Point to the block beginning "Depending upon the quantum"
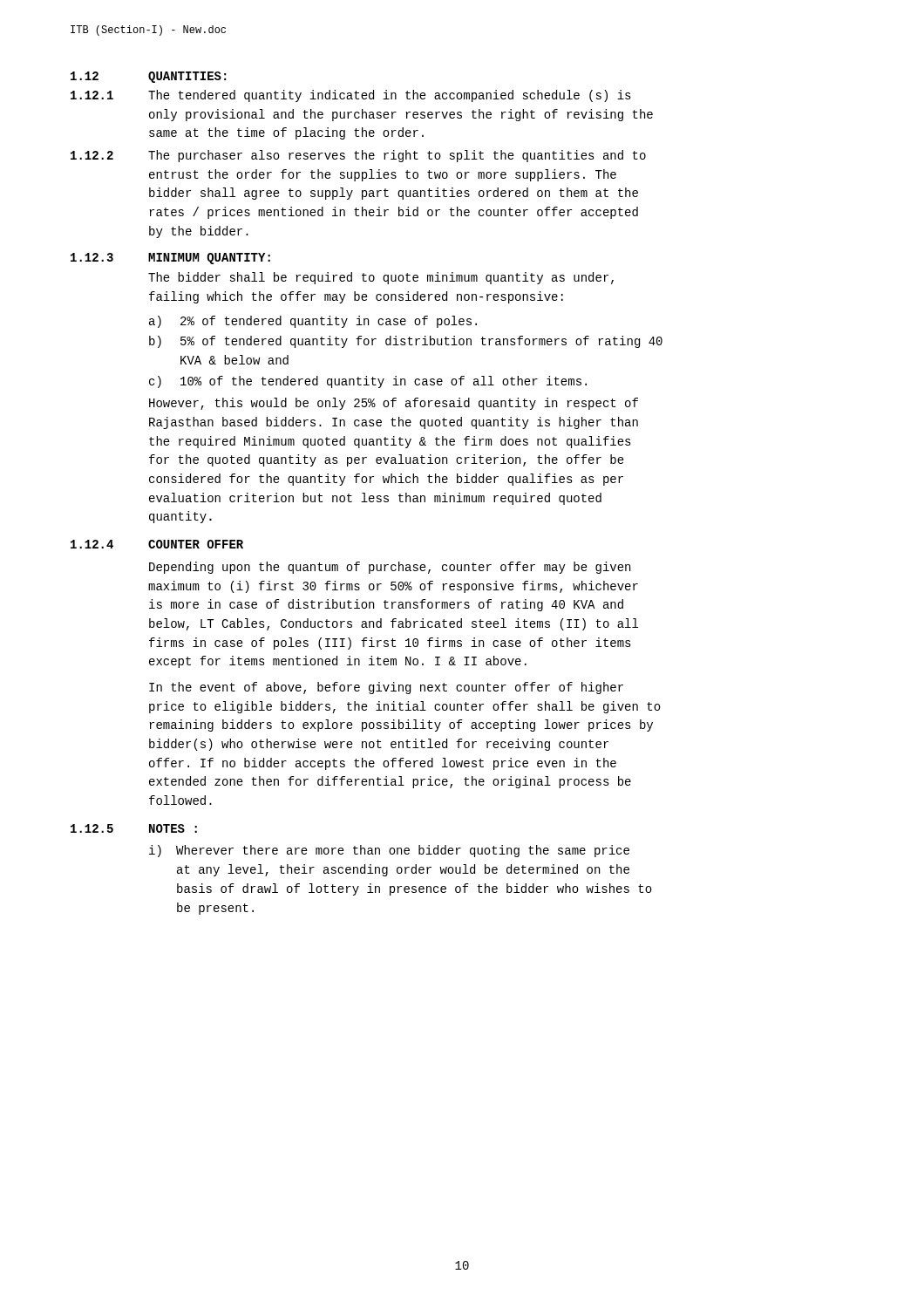 (x=394, y=615)
